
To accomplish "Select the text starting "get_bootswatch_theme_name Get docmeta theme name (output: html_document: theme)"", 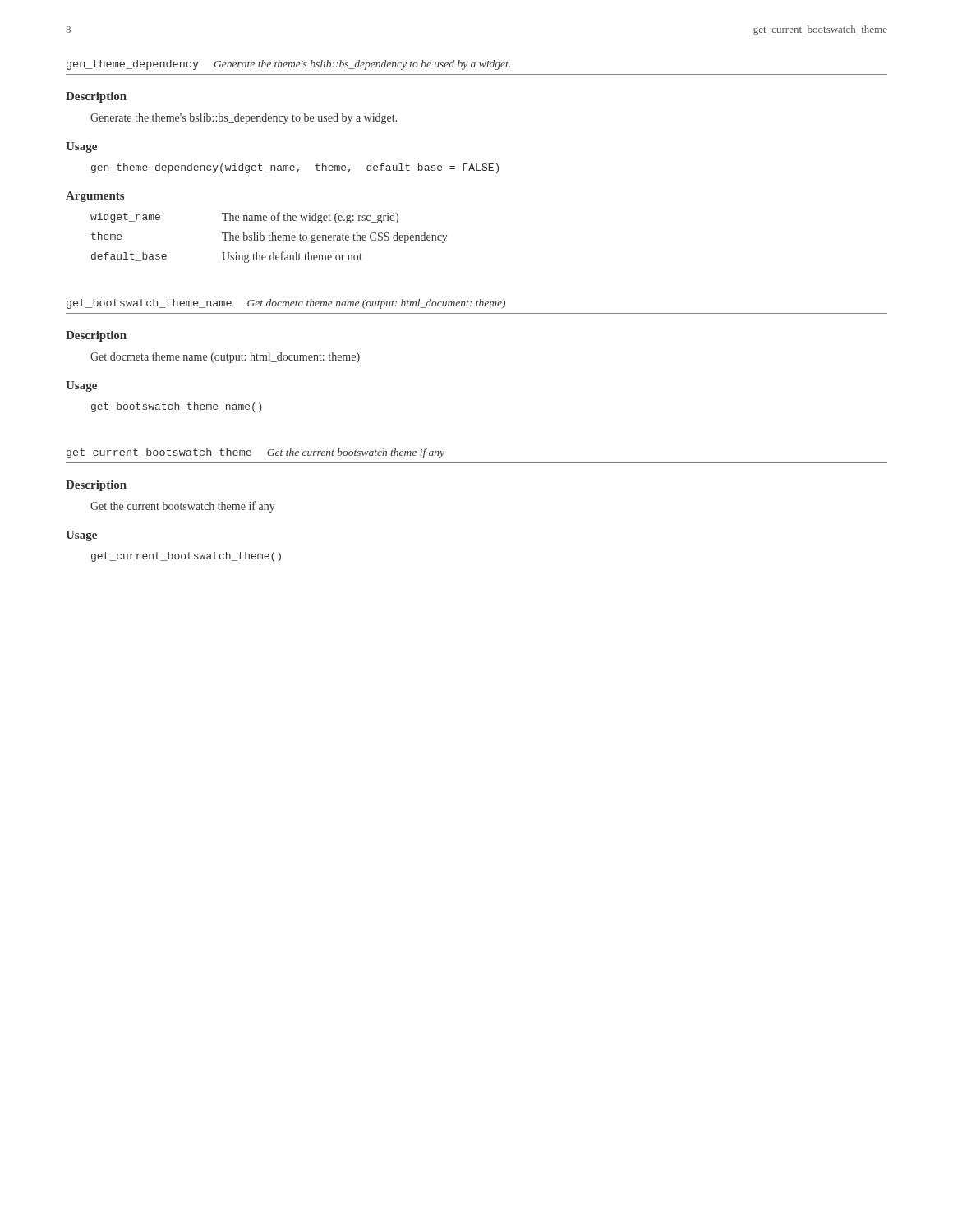I will point(286,303).
